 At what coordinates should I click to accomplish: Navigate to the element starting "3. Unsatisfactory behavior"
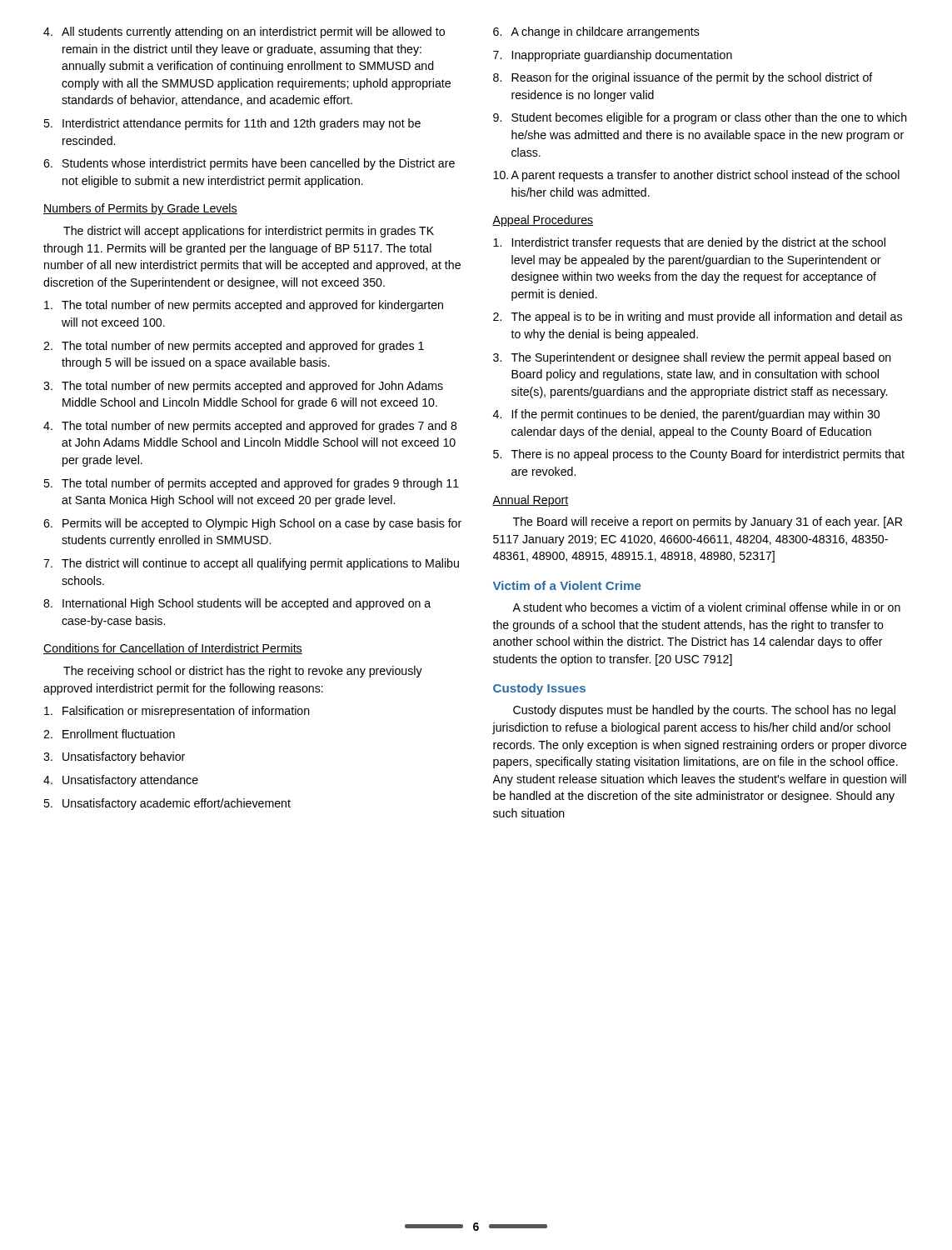click(x=114, y=758)
